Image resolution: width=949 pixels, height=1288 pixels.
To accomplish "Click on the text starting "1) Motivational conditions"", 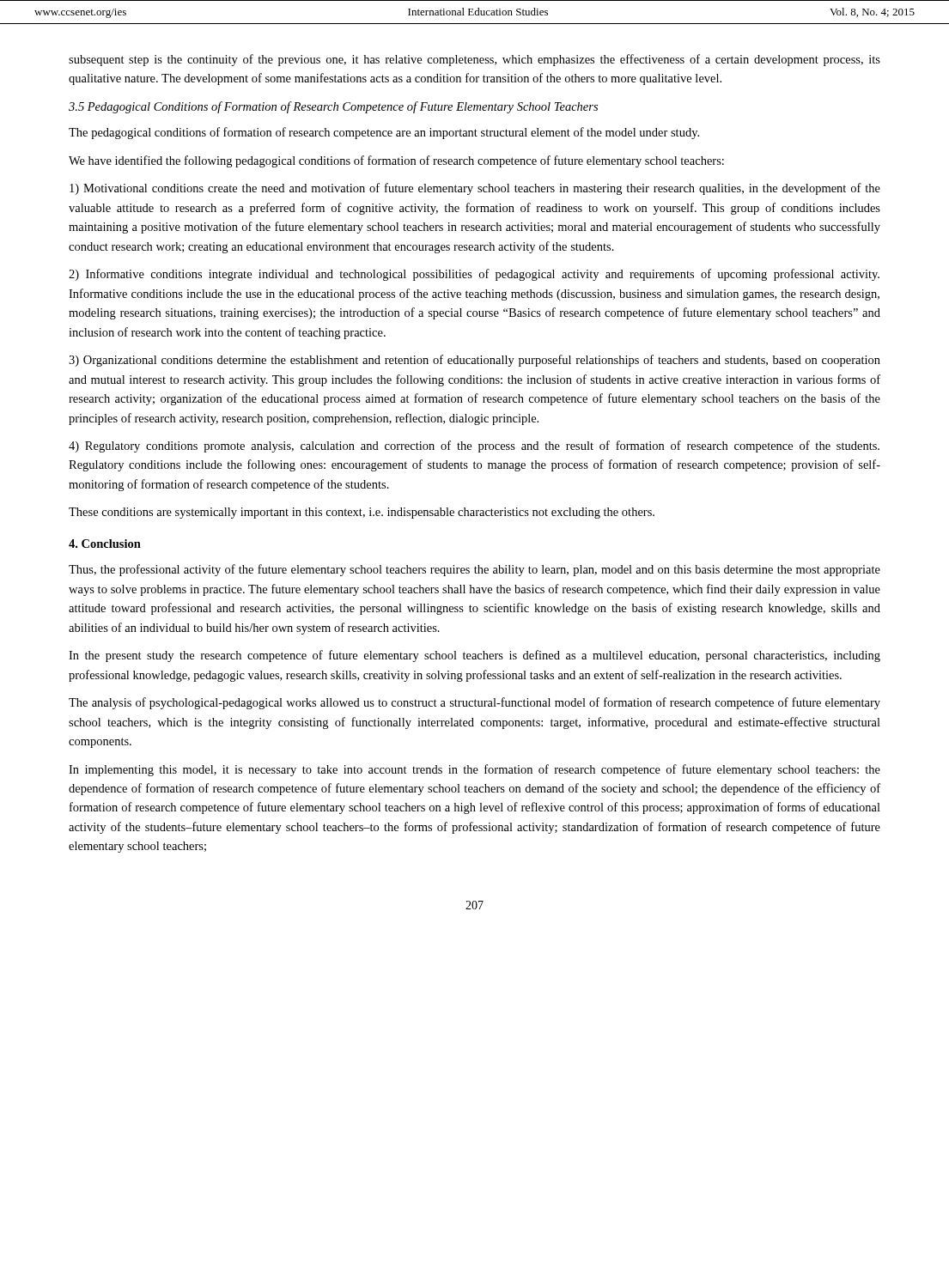I will click(x=474, y=217).
